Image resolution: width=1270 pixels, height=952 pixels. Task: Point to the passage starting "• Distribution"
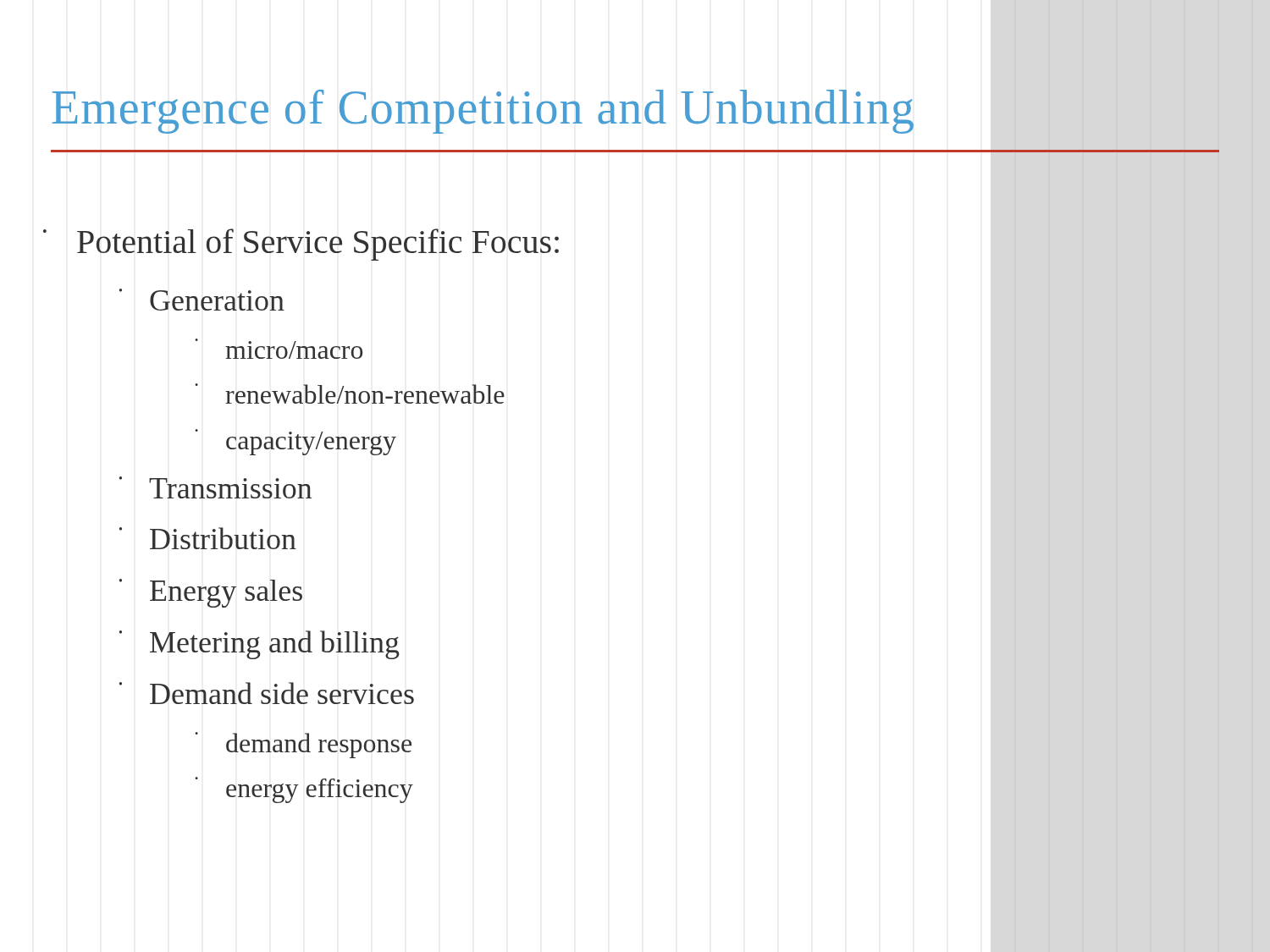pos(221,538)
